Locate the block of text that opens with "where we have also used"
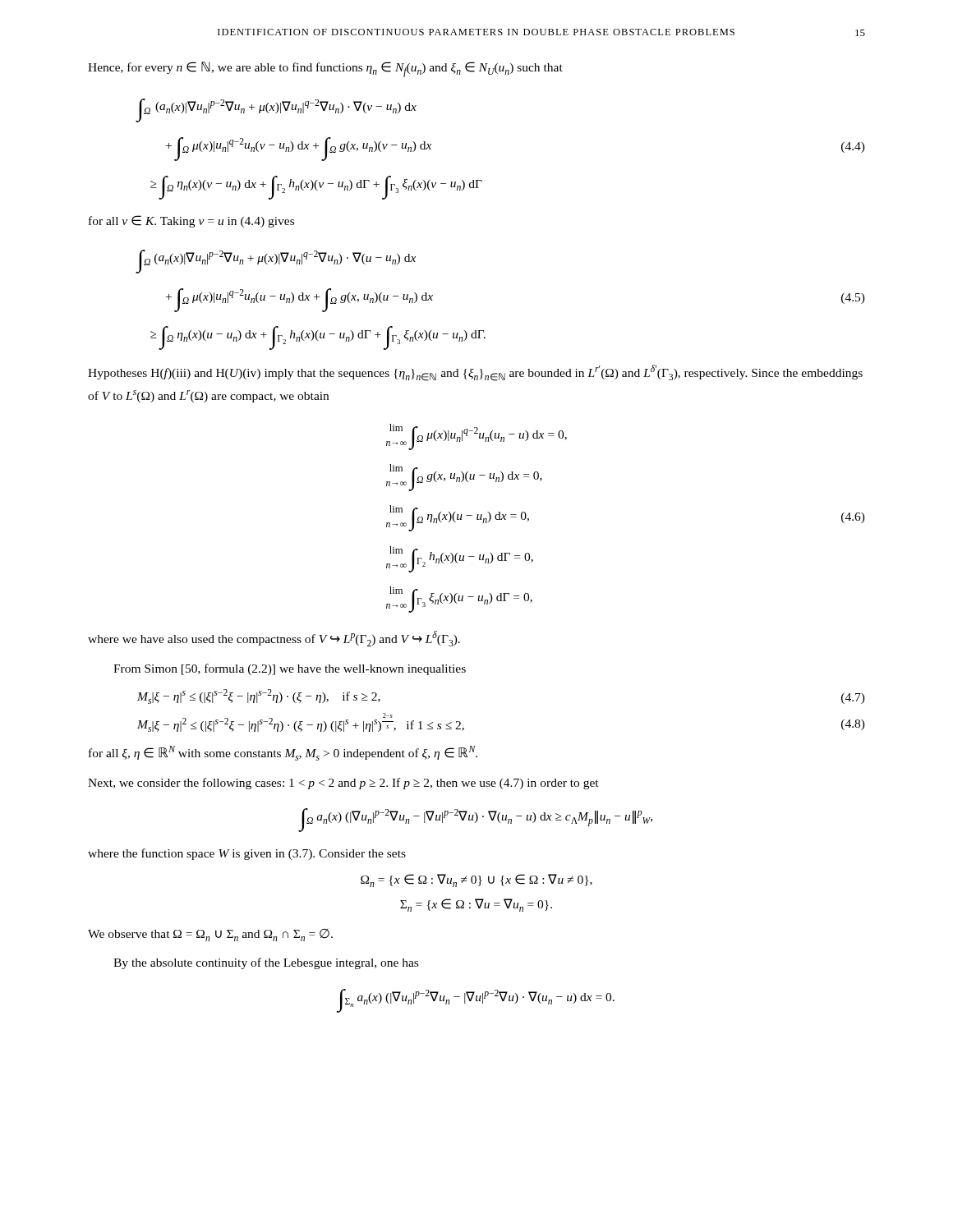The height and width of the screenshot is (1232, 953). point(274,640)
